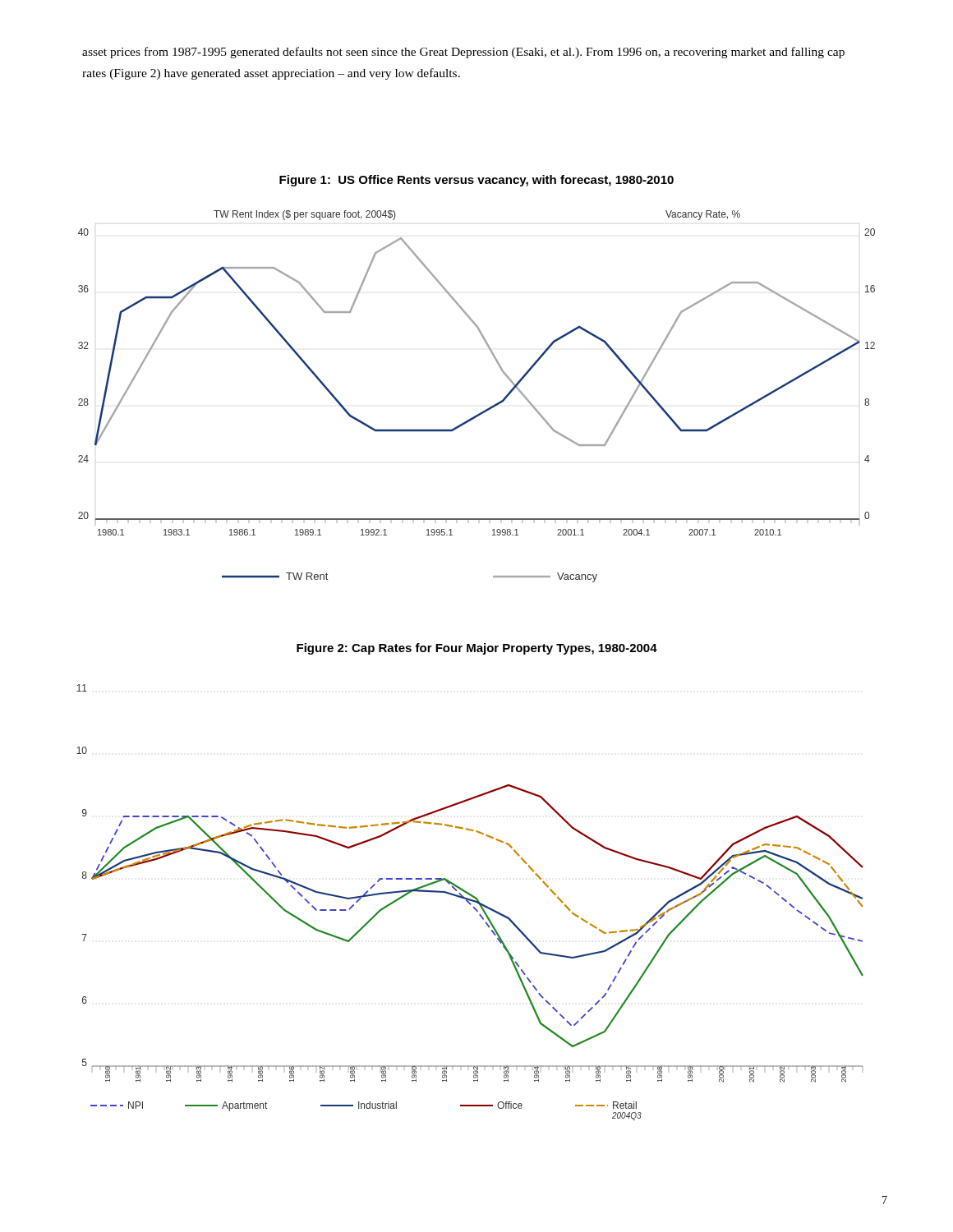Locate the caption that opens with "Figure 1: US Office"
The image size is (953, 1232).
point(476,179)
